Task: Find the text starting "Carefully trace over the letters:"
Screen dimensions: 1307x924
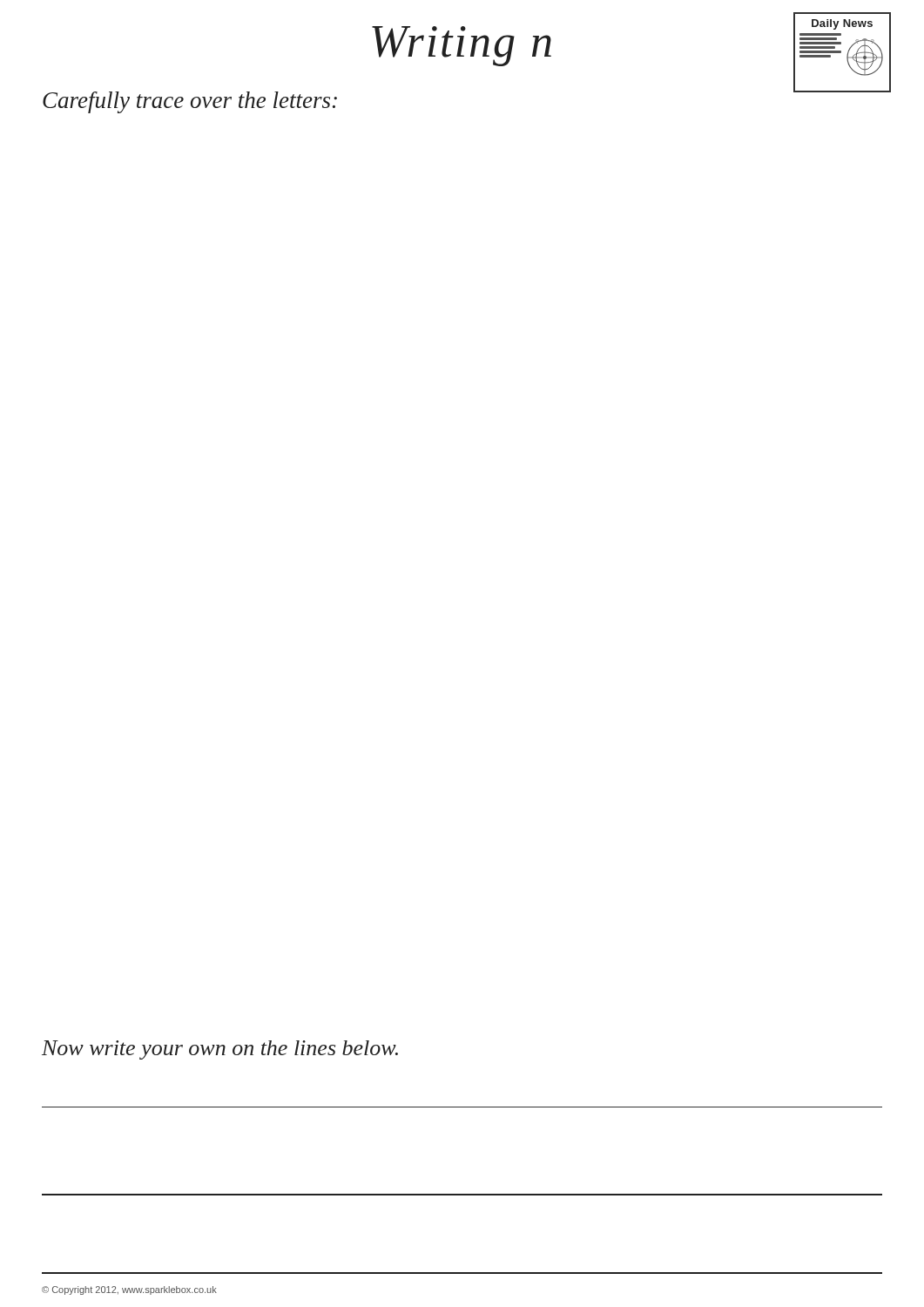Action: coord(190,100)
